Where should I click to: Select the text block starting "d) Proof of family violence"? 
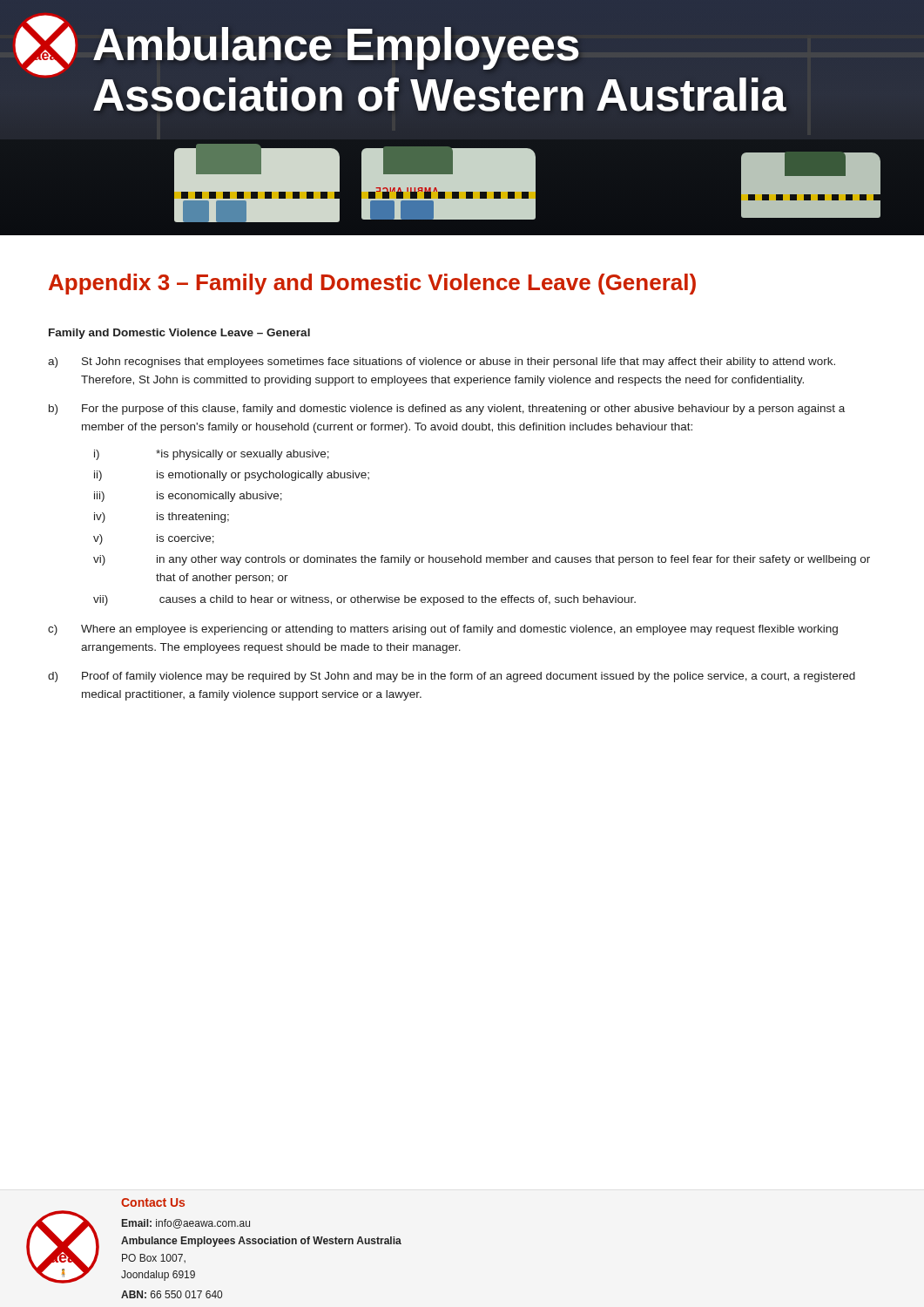click(x=462, y=685)
